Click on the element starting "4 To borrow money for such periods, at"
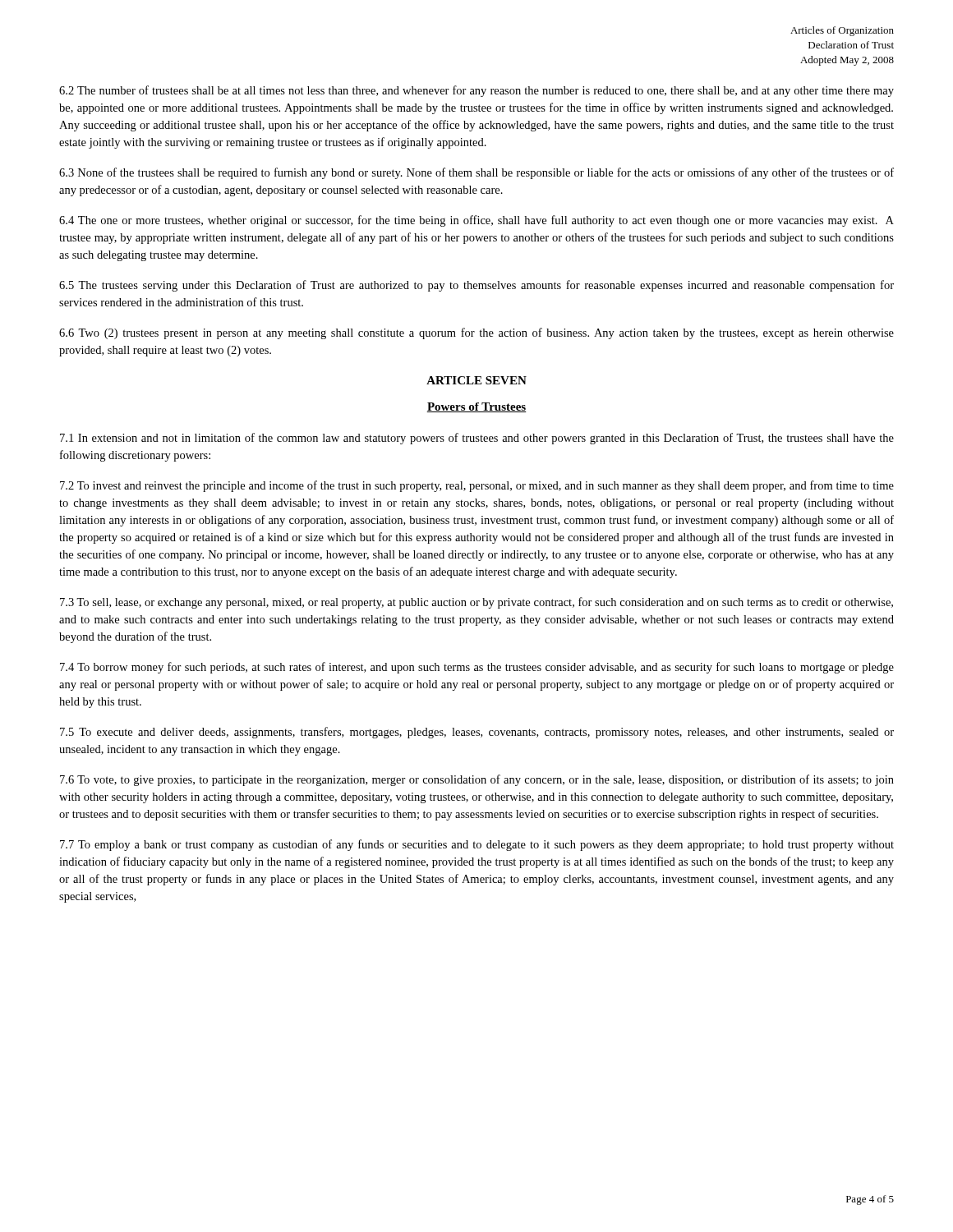 coord(476,684)
